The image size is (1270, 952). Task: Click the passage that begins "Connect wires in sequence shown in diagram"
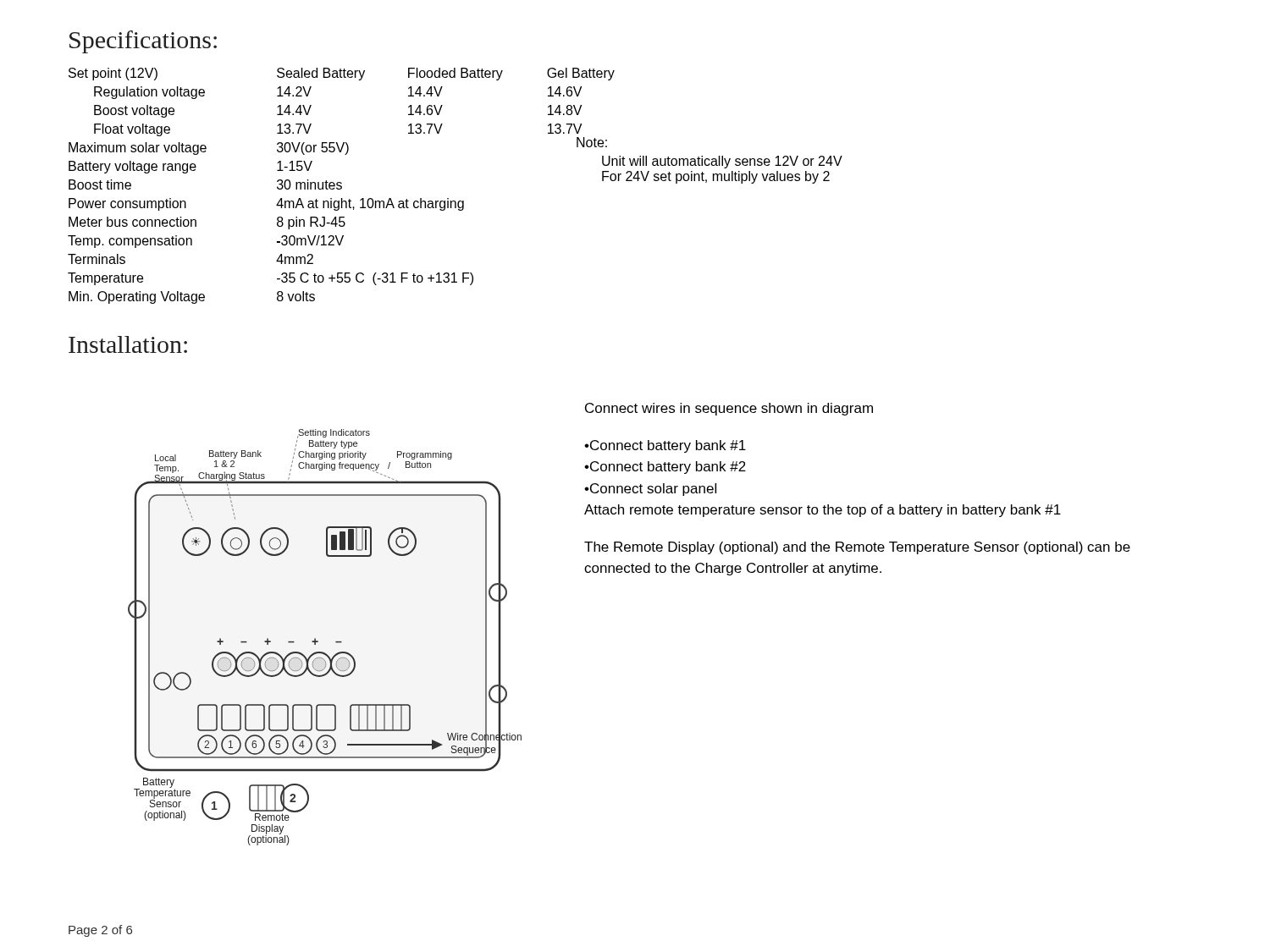(729, 409)
